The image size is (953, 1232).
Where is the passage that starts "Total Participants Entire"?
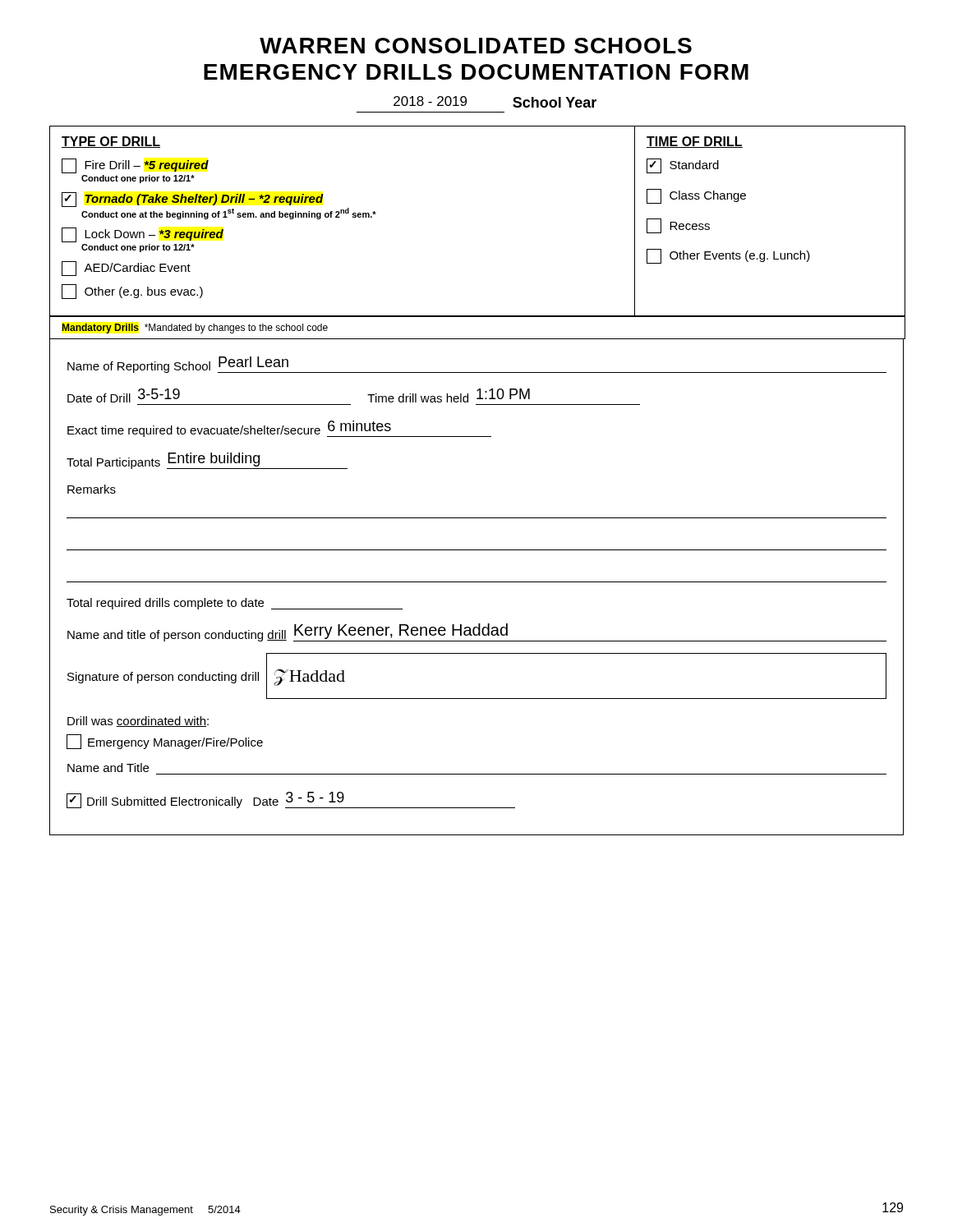207,460
